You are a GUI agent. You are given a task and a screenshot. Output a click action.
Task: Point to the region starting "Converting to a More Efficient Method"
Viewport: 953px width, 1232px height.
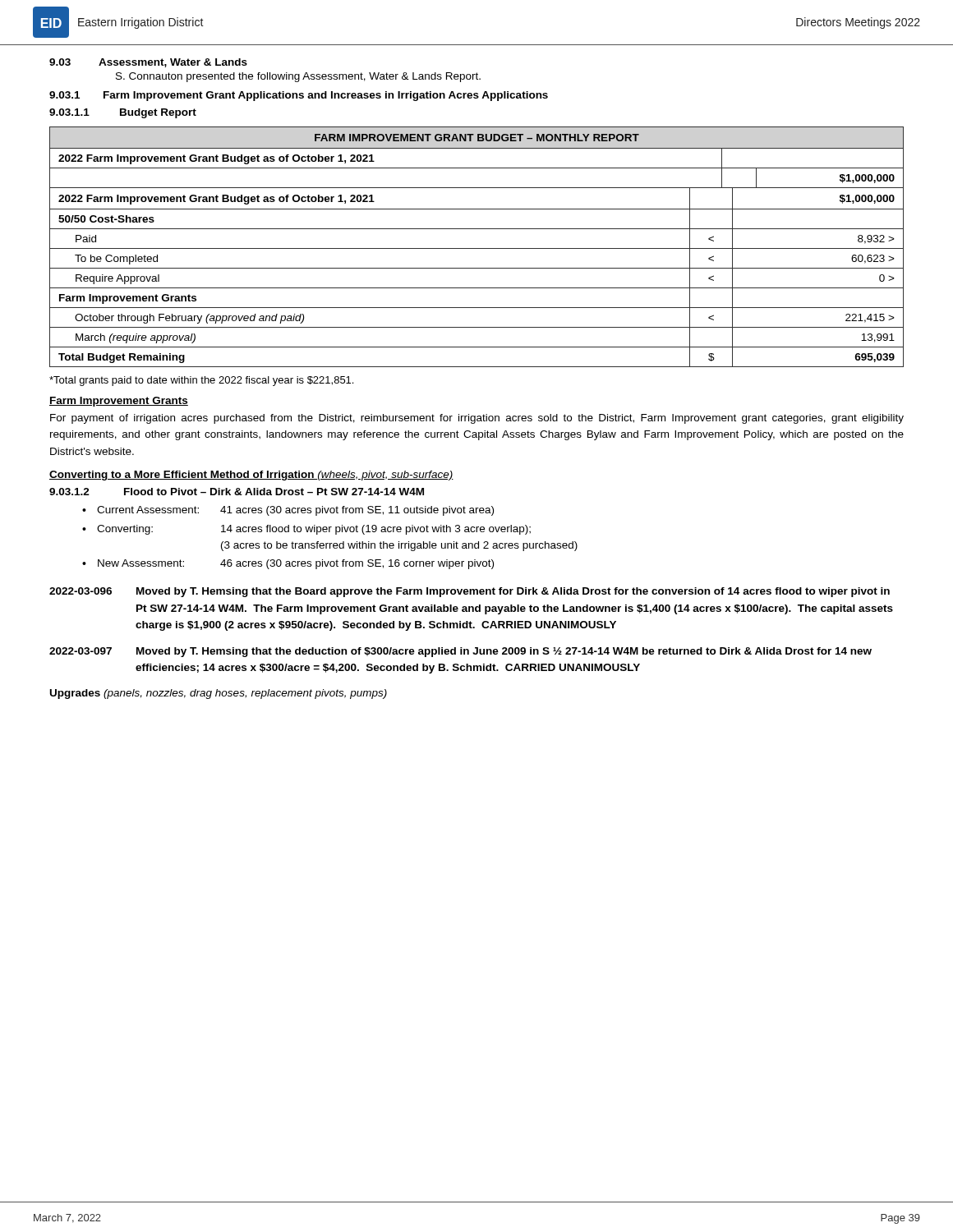[251, 474]
